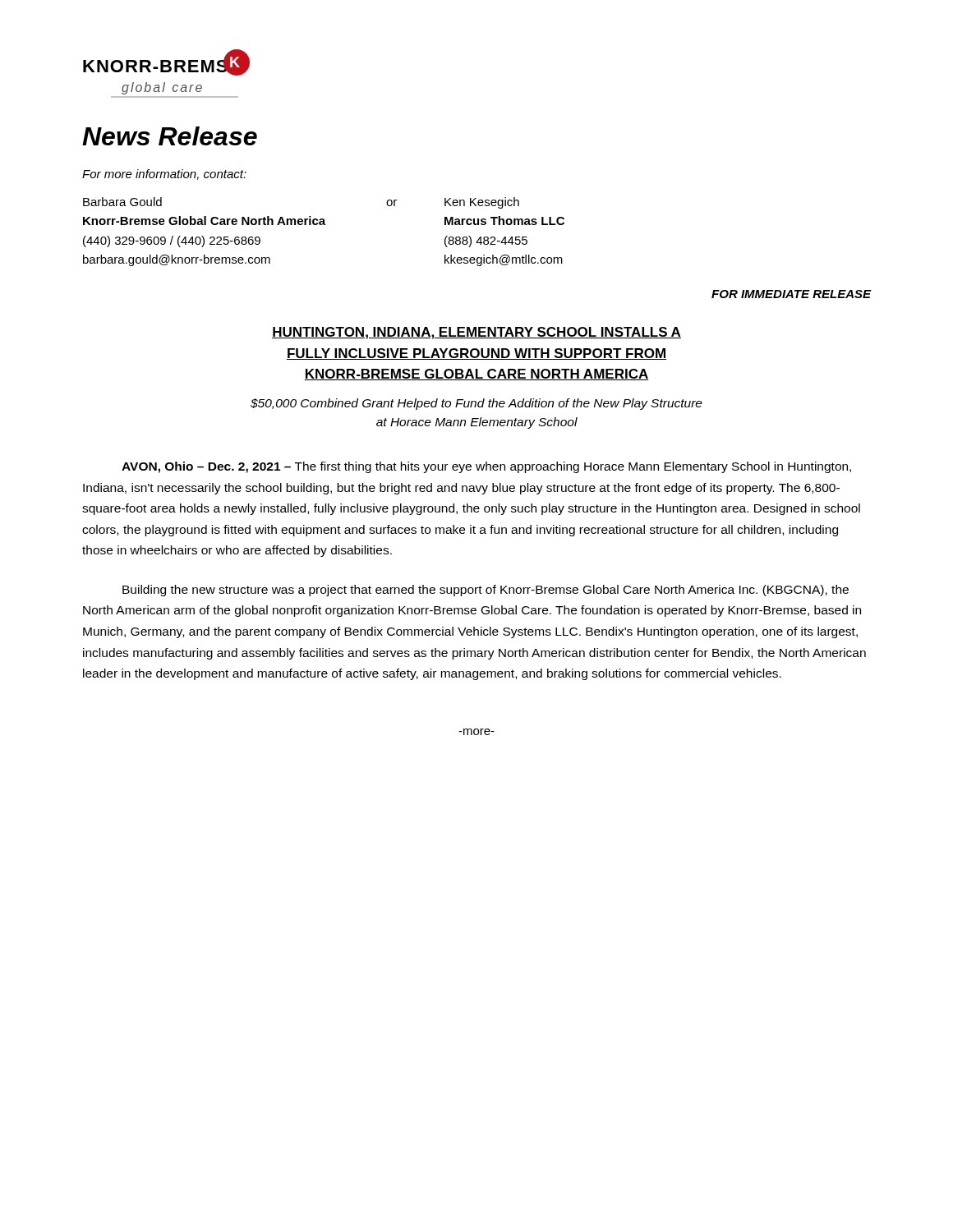Image resolution: width=953 pixels, height=1232 pixels.
Task: Find "For more information, contact:" on this page
Action: coord(164,174)
